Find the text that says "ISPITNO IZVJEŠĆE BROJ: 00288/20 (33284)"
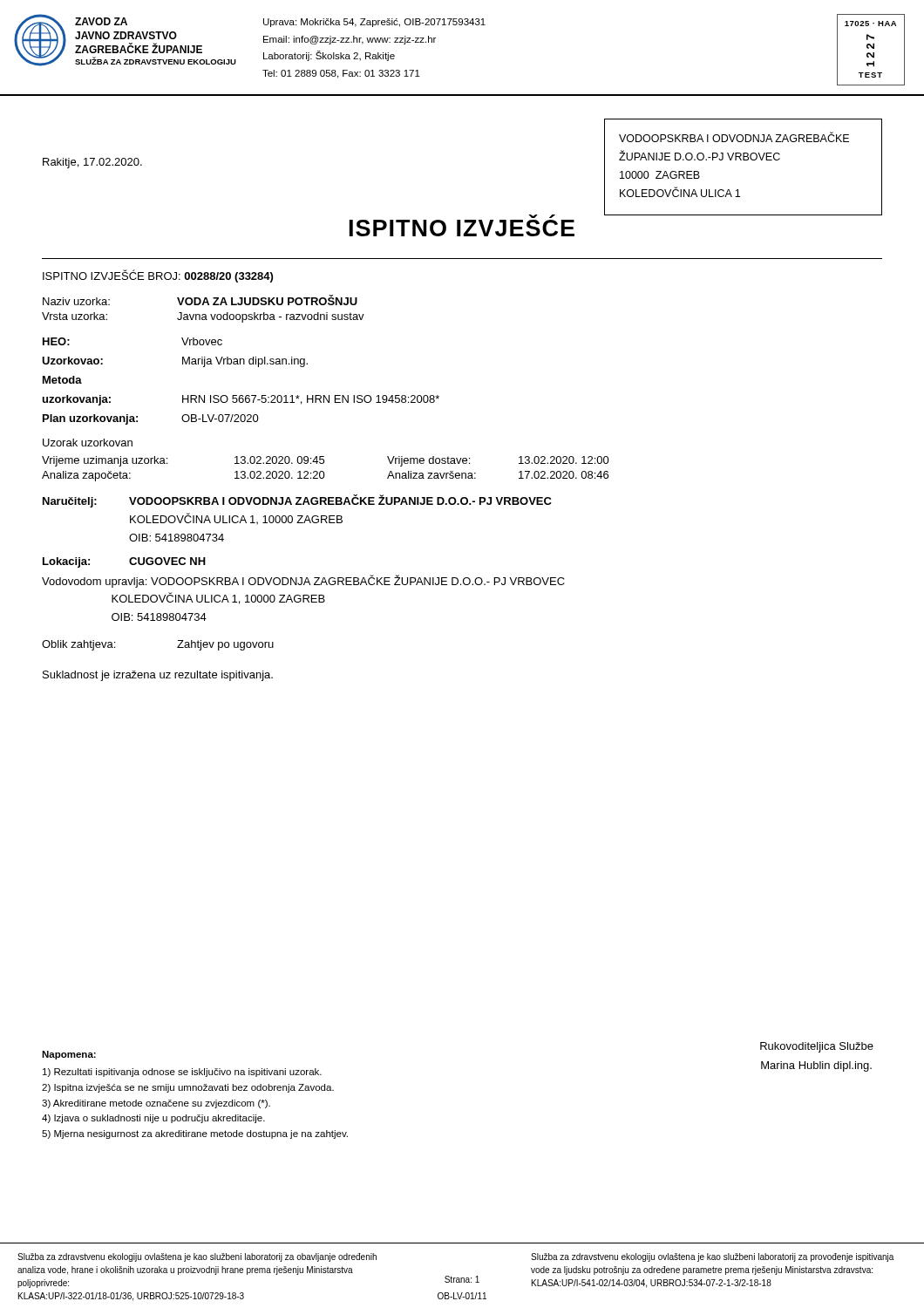This screenshot has height=1308, width=924. point(158,276)
